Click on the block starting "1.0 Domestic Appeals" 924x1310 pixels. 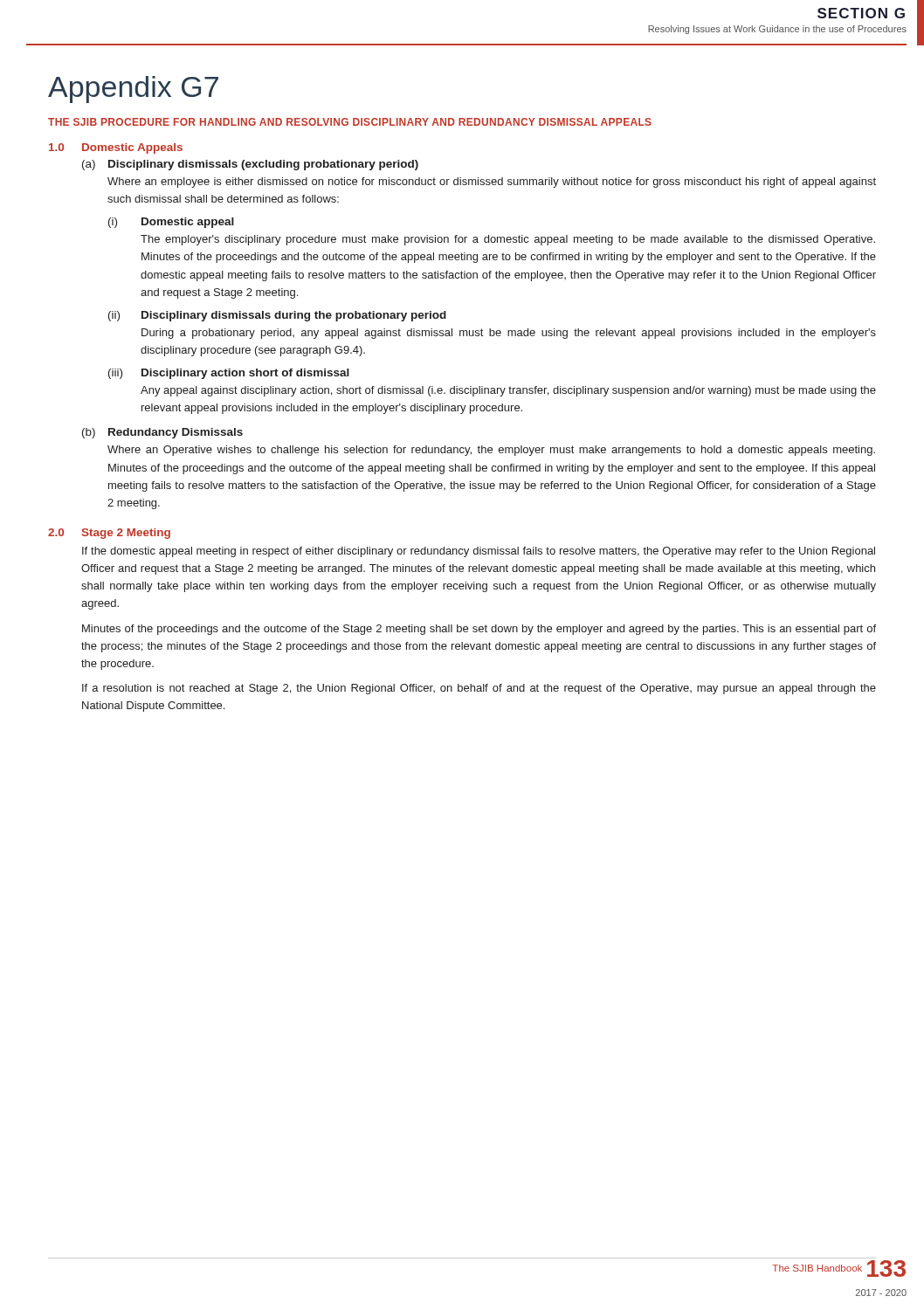116,147
